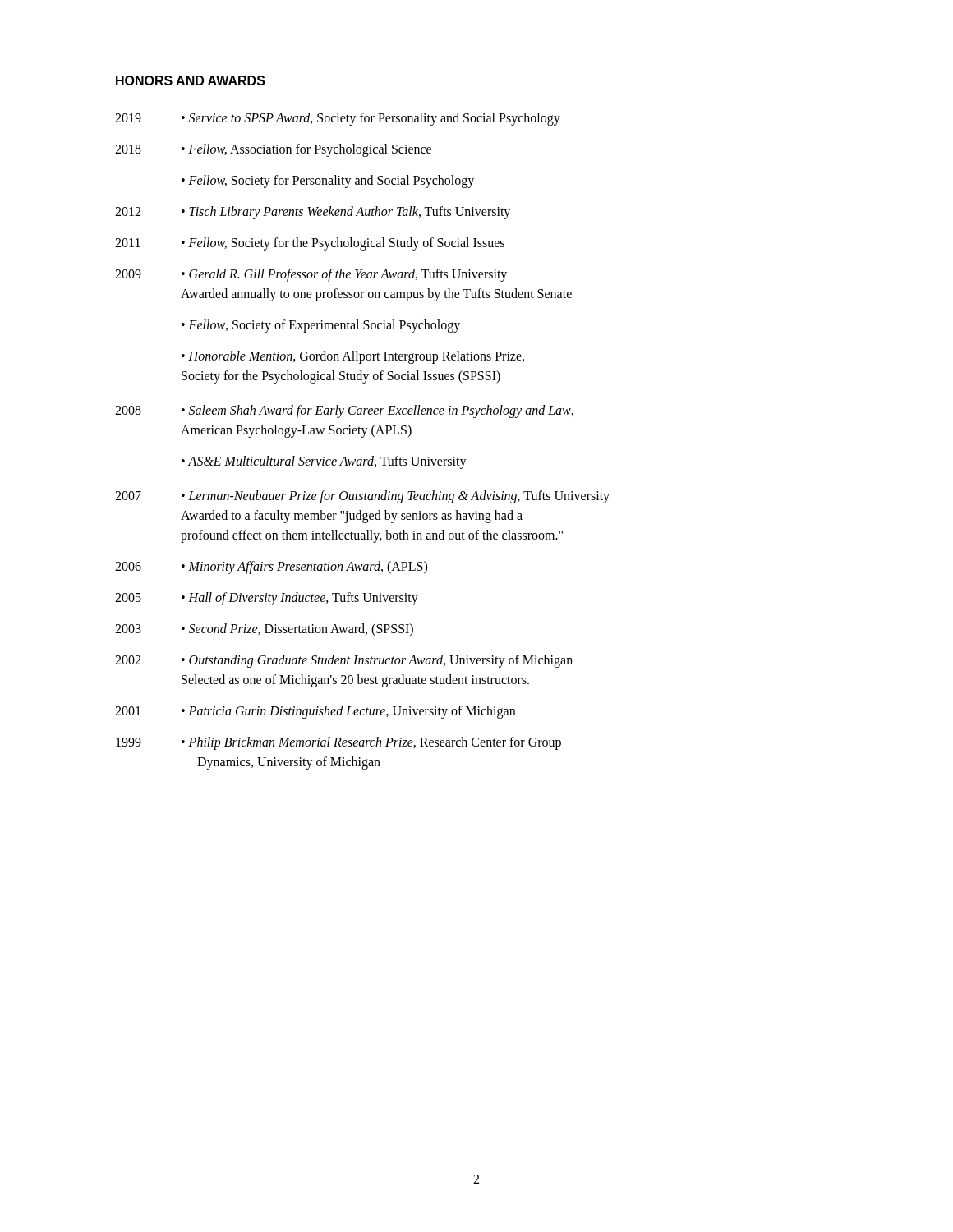Locate the text starting "• Fellow, Society of Experimental Social Psychology"
953x1232 pixels.
click(x=321, y=326)
